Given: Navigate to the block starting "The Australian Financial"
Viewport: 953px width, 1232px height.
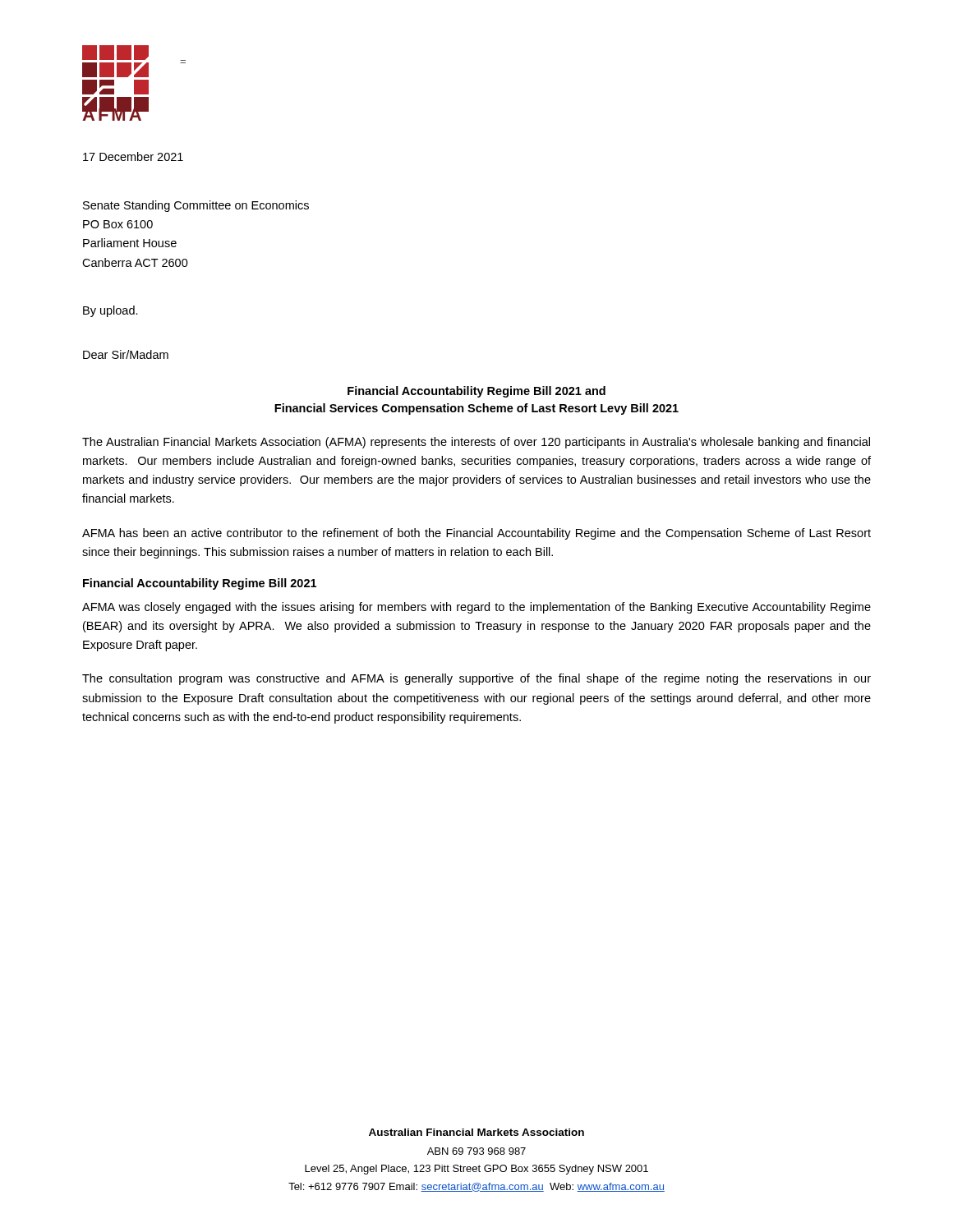Looking at the screenshot, I should pyautogui.click(x=476, y=470).
